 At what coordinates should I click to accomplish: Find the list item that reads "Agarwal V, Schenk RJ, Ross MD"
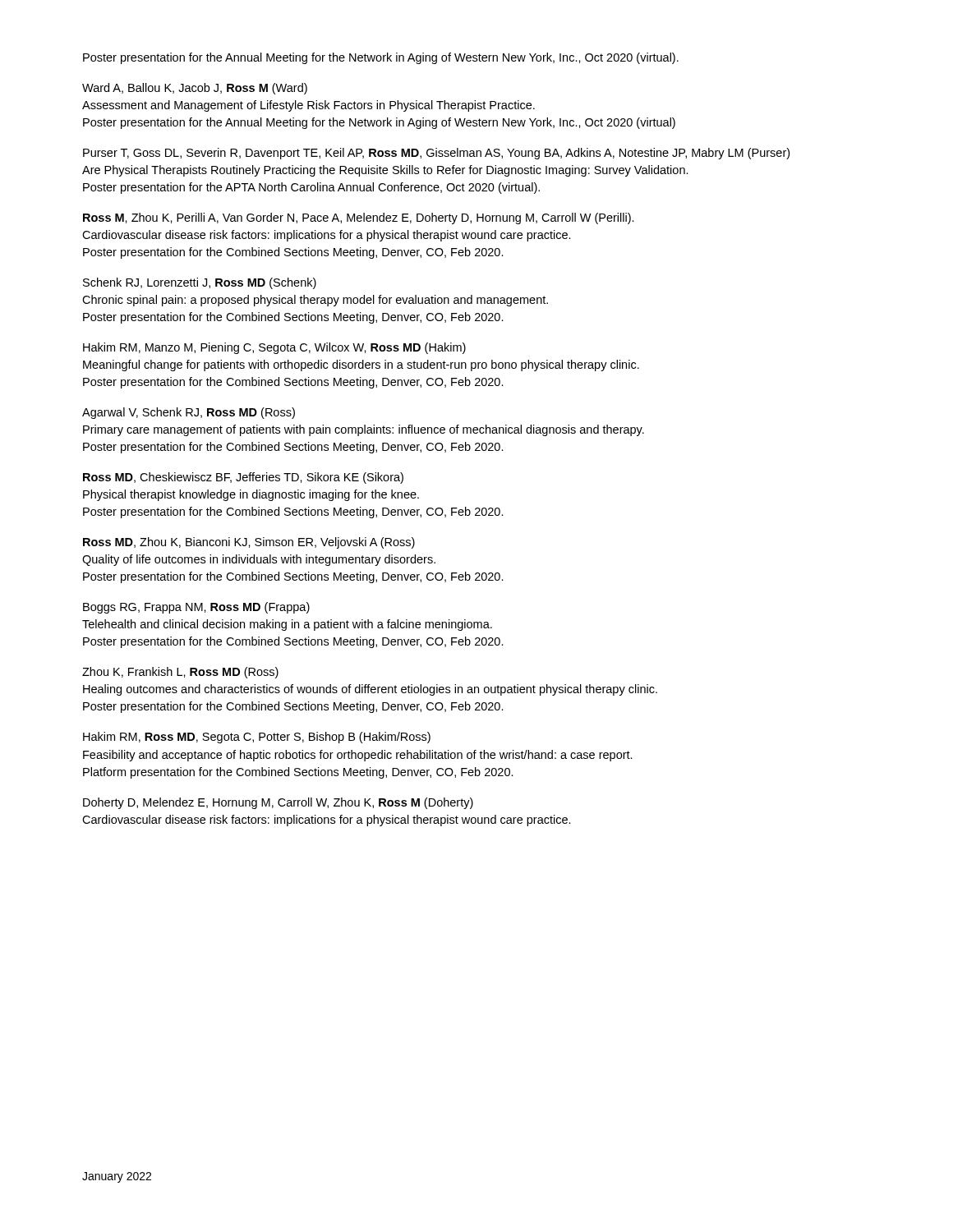click(363, 430)
